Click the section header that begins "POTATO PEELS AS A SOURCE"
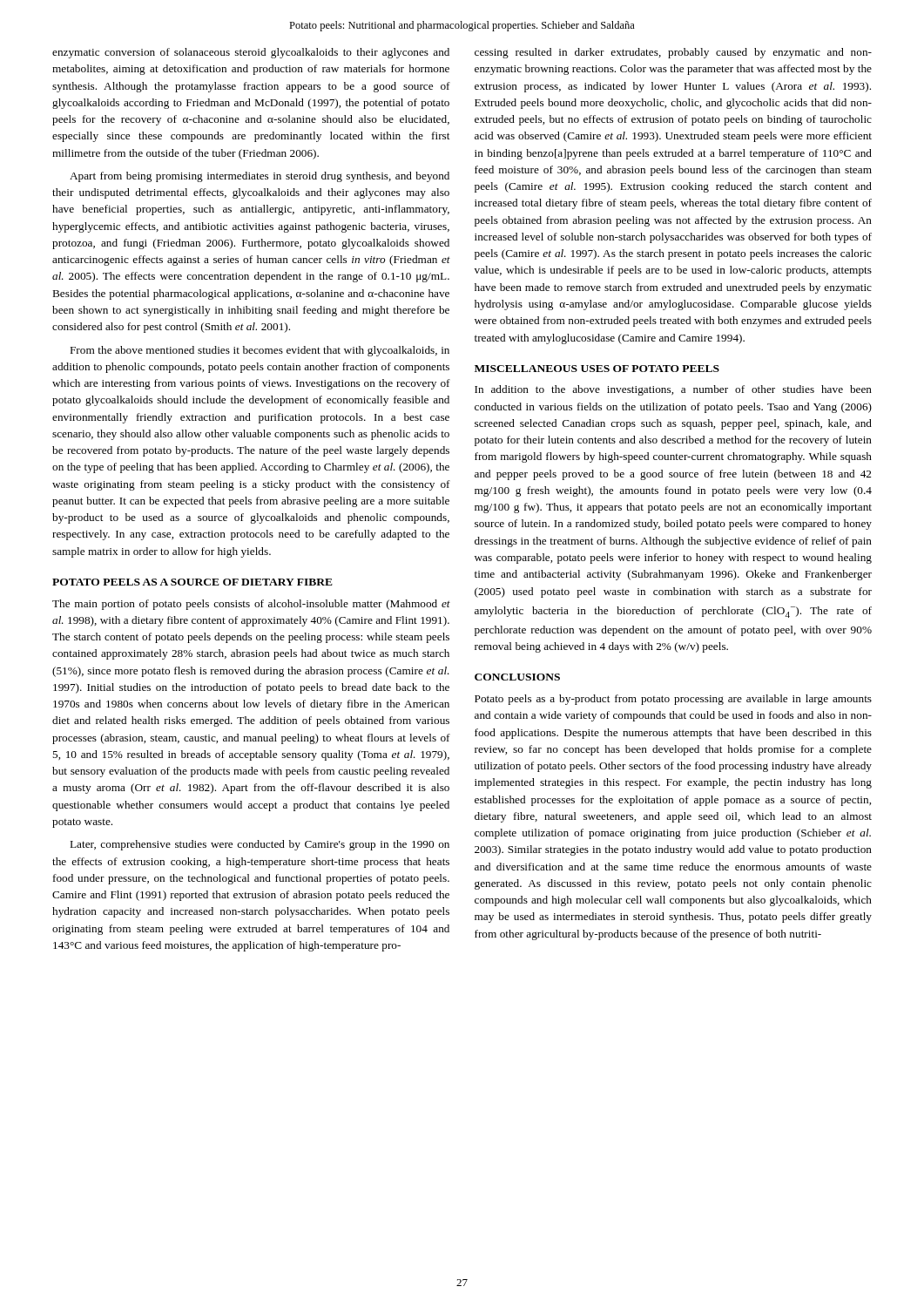This screenshot has width=924, height=1307. coord(192,582)
